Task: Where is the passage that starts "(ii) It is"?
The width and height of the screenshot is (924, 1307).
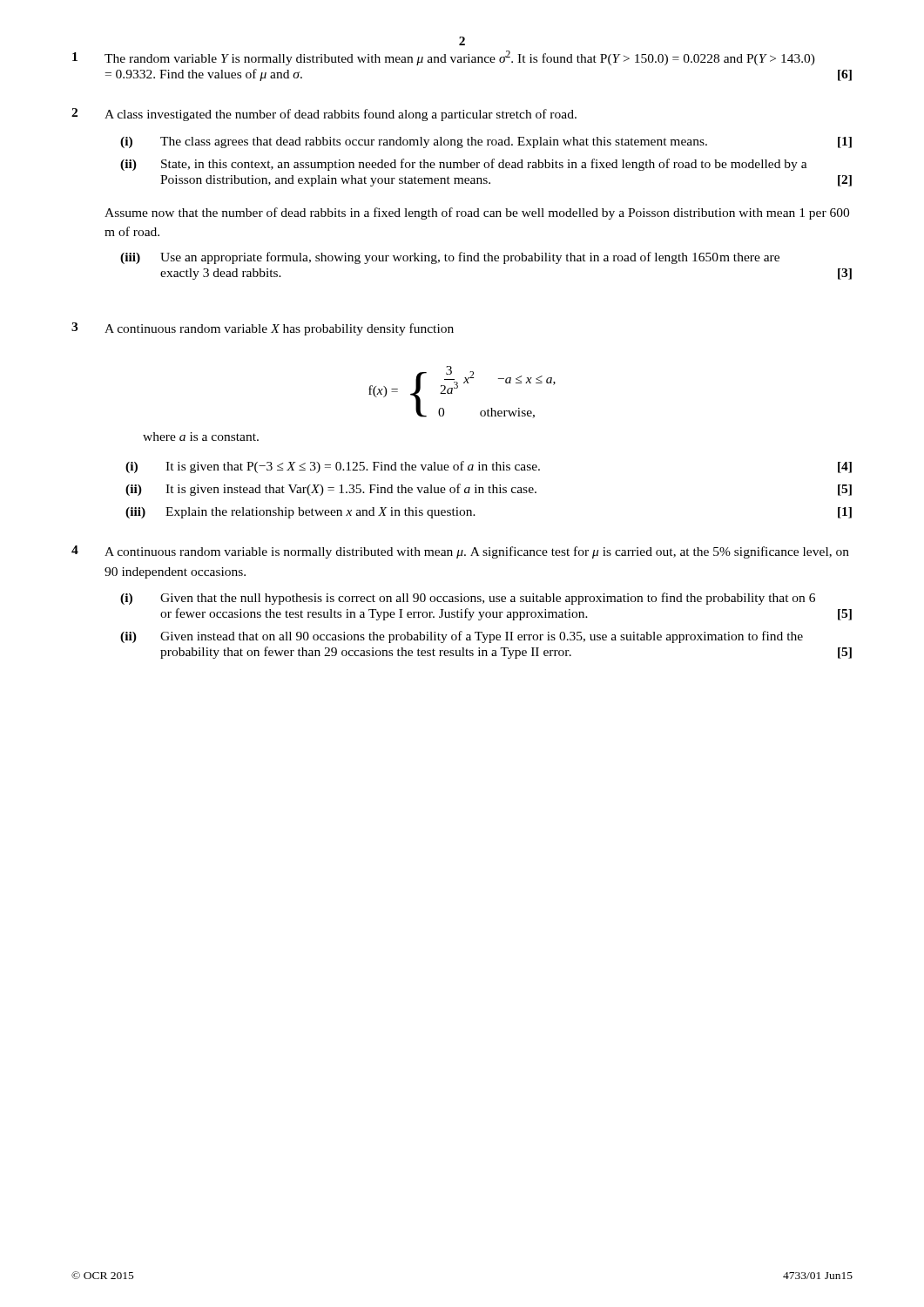Action: [x=489, y=489]
